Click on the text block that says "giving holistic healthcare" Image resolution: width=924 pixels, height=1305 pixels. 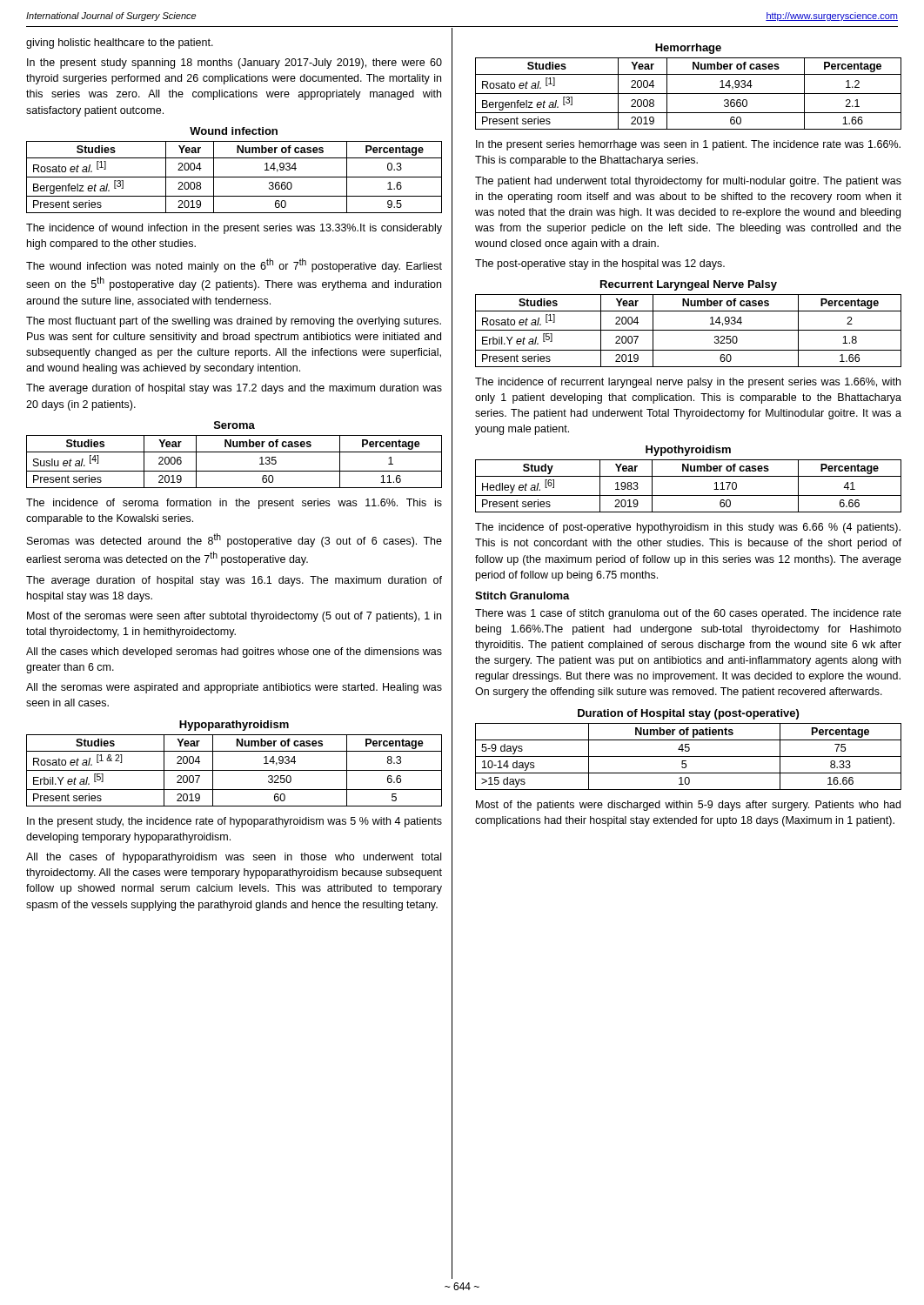tap(120, 43)
